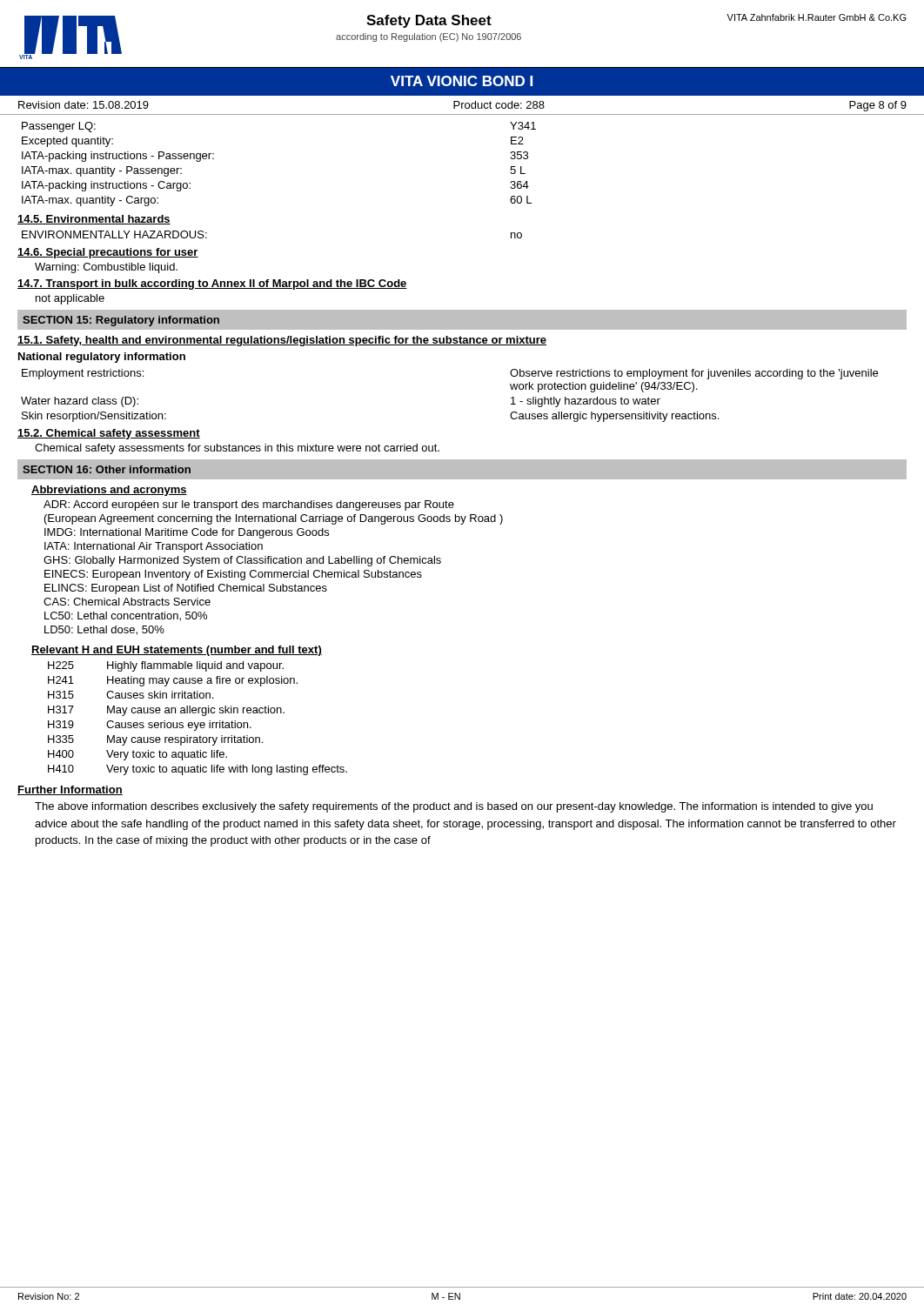
Task: Click the passage that begins "Revision date: 15.08.2019 Product"
Action: pyautogui.click(x=462, y=105)
